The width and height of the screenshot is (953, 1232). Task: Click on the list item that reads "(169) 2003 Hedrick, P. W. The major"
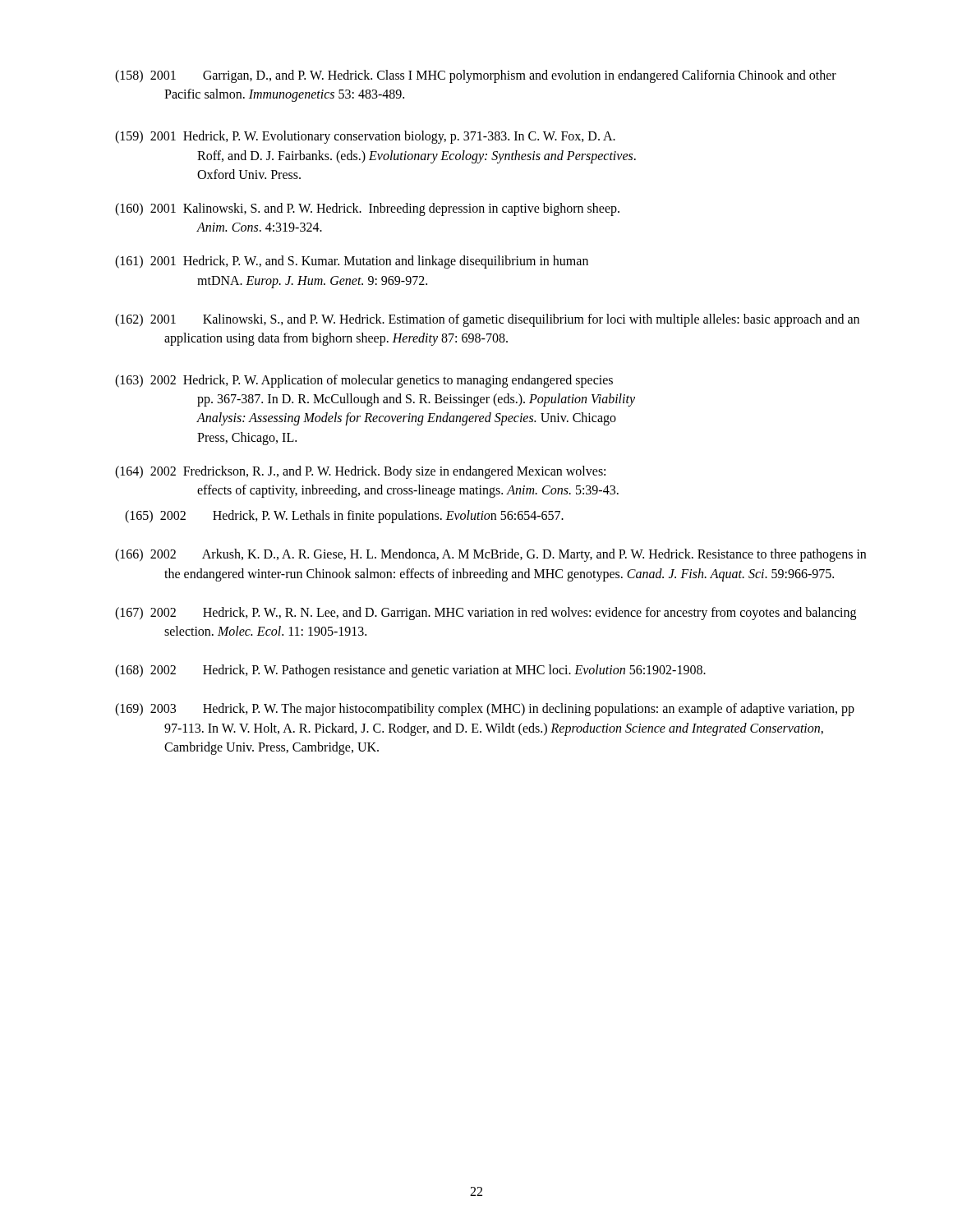click(485, 728)
